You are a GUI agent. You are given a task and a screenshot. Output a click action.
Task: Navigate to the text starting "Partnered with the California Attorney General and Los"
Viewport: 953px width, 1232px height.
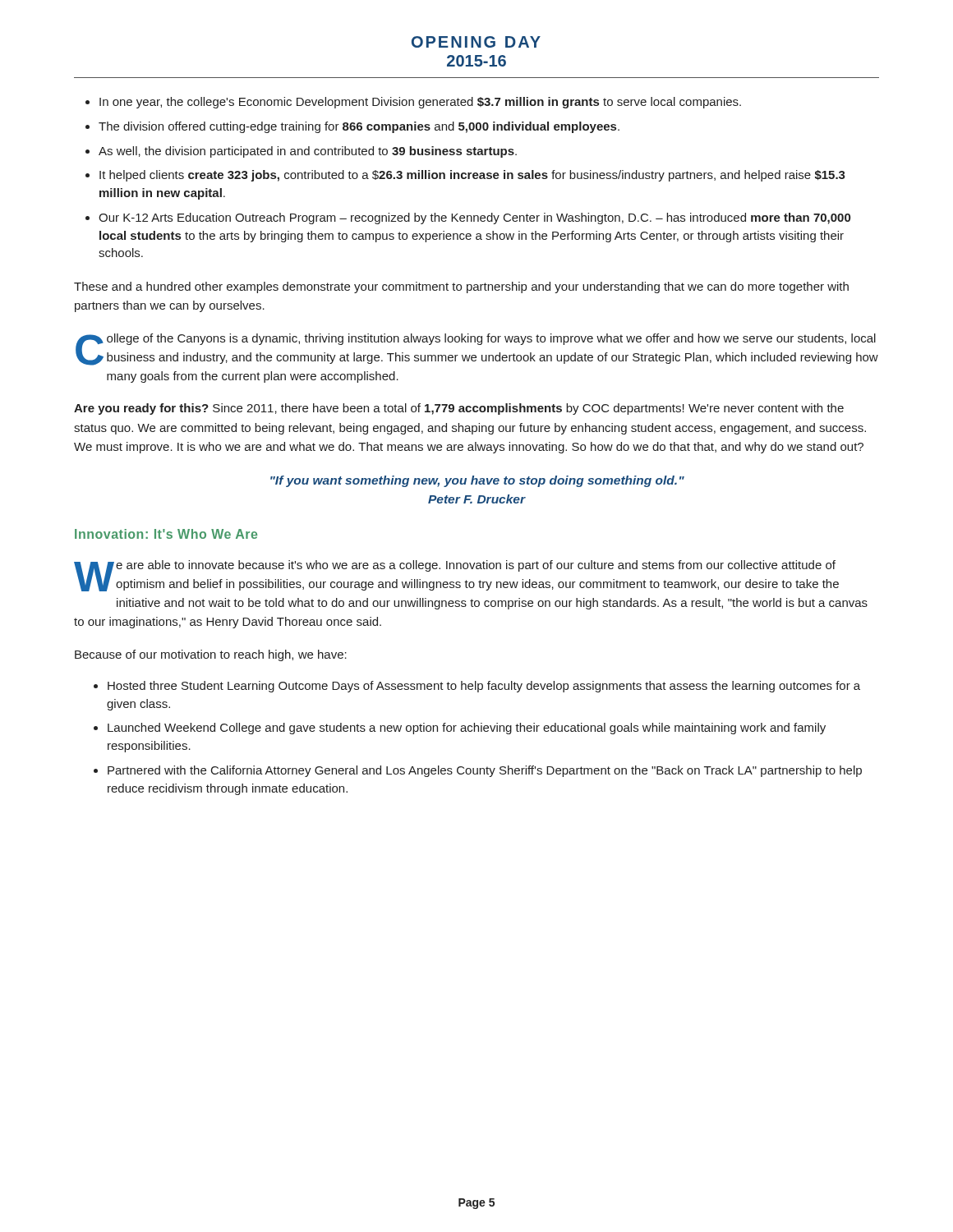[485, 779]
